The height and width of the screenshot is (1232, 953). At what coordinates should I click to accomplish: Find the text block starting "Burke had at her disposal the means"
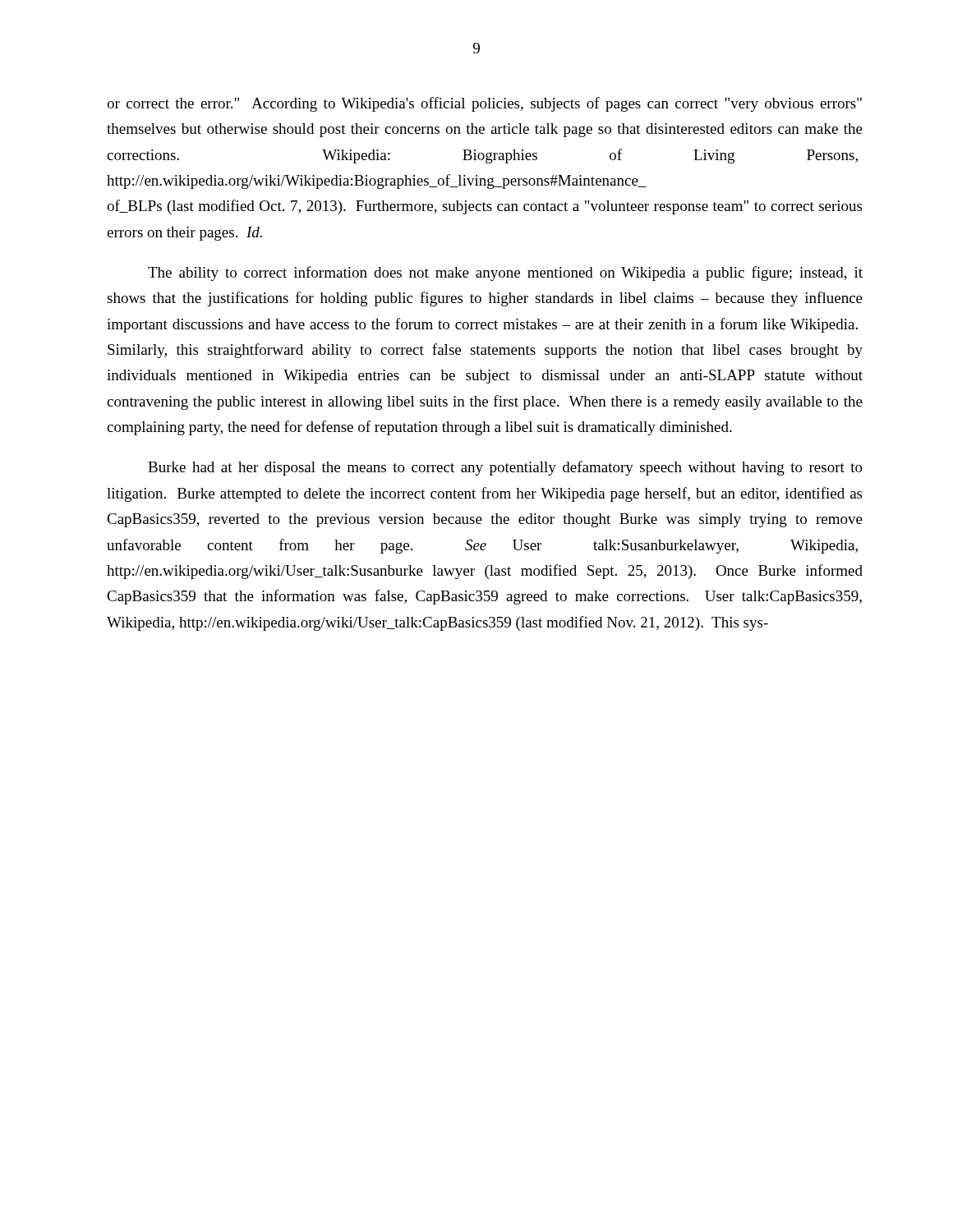pos(485,545)
